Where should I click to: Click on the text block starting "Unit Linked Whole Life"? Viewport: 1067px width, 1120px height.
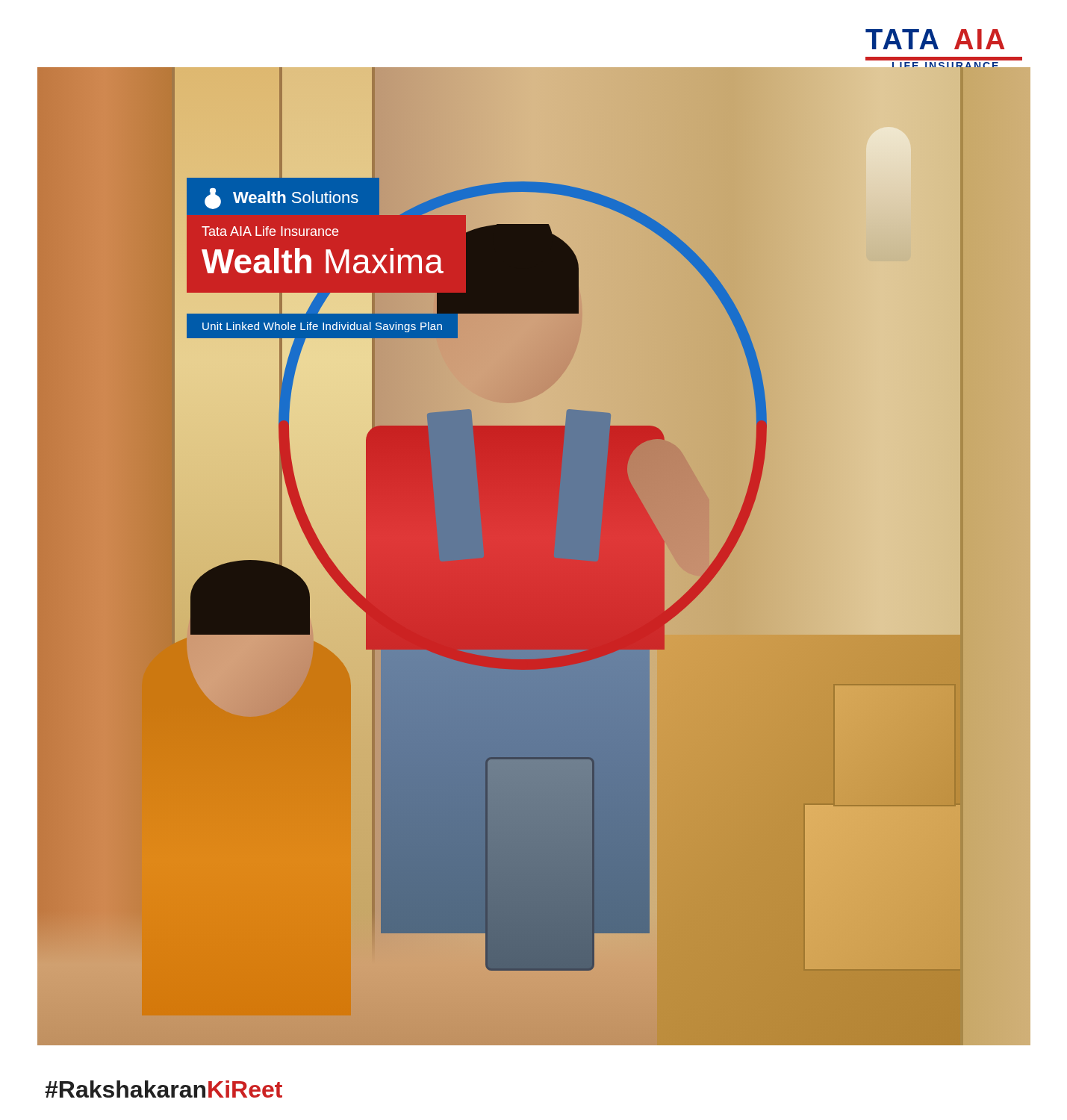point(322,326)
